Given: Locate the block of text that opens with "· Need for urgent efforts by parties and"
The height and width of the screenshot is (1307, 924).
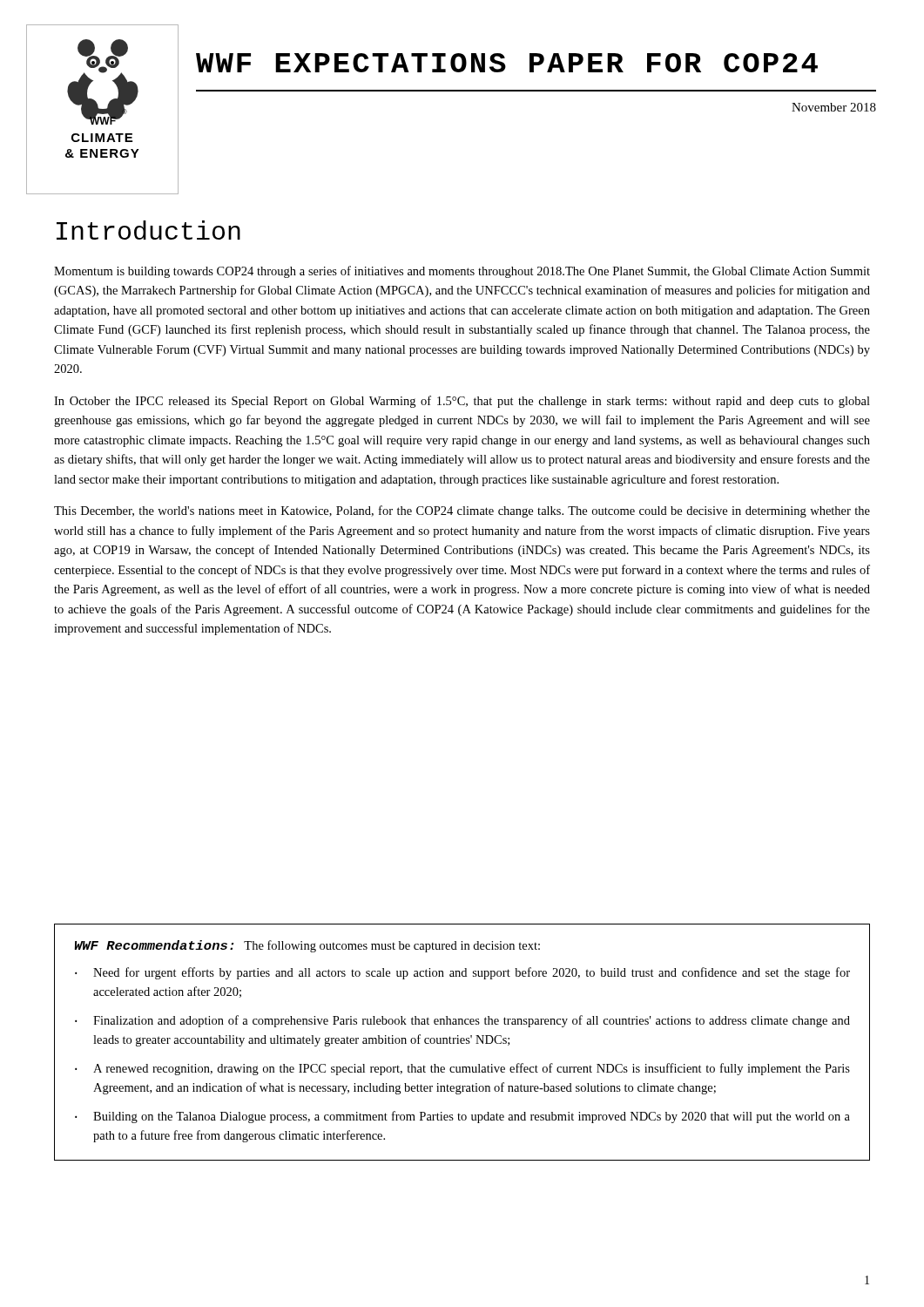Looking at the screenshot, I should tap(462, 982).
